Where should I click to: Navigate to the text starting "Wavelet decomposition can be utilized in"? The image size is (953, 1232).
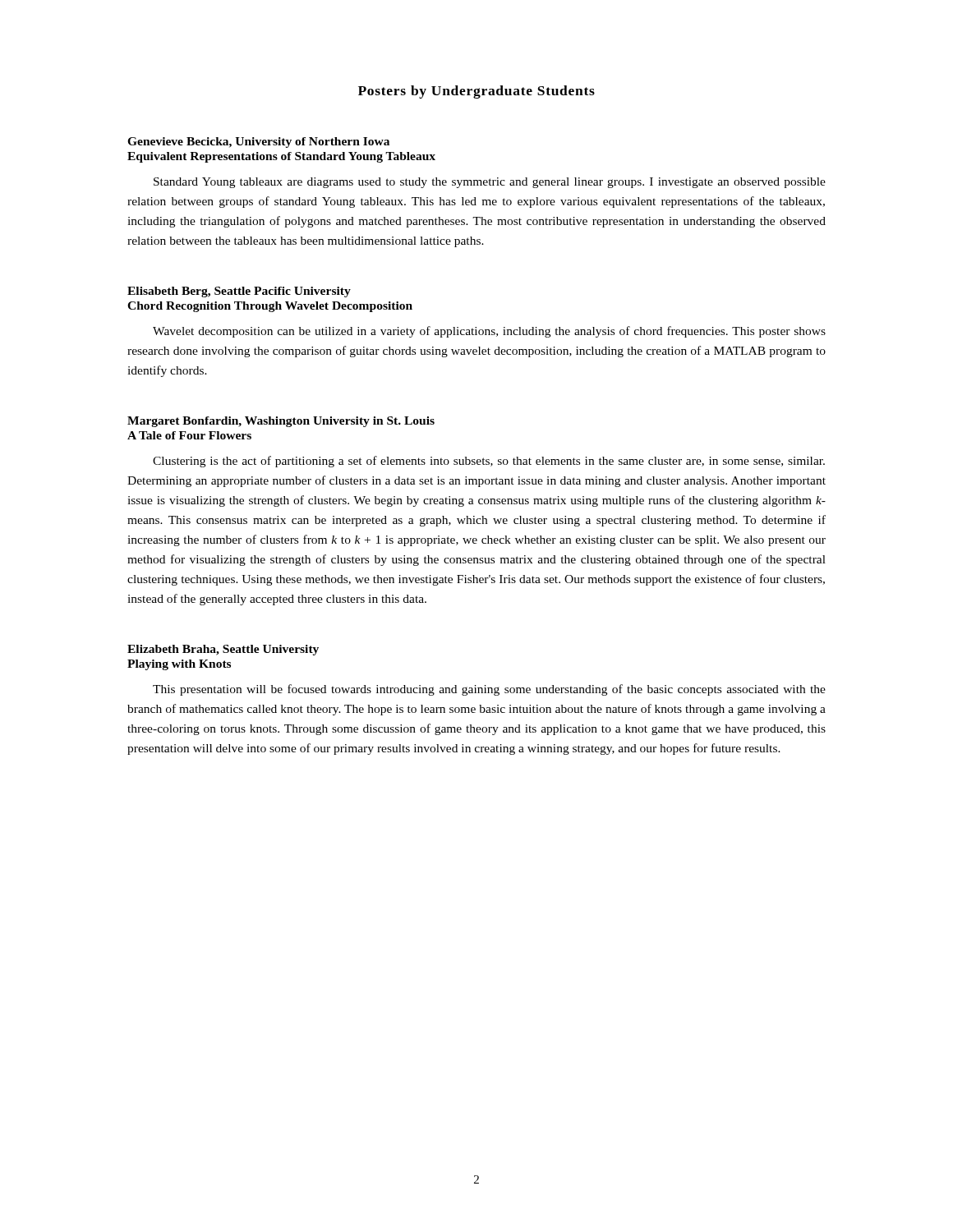[x=476, y=350]
